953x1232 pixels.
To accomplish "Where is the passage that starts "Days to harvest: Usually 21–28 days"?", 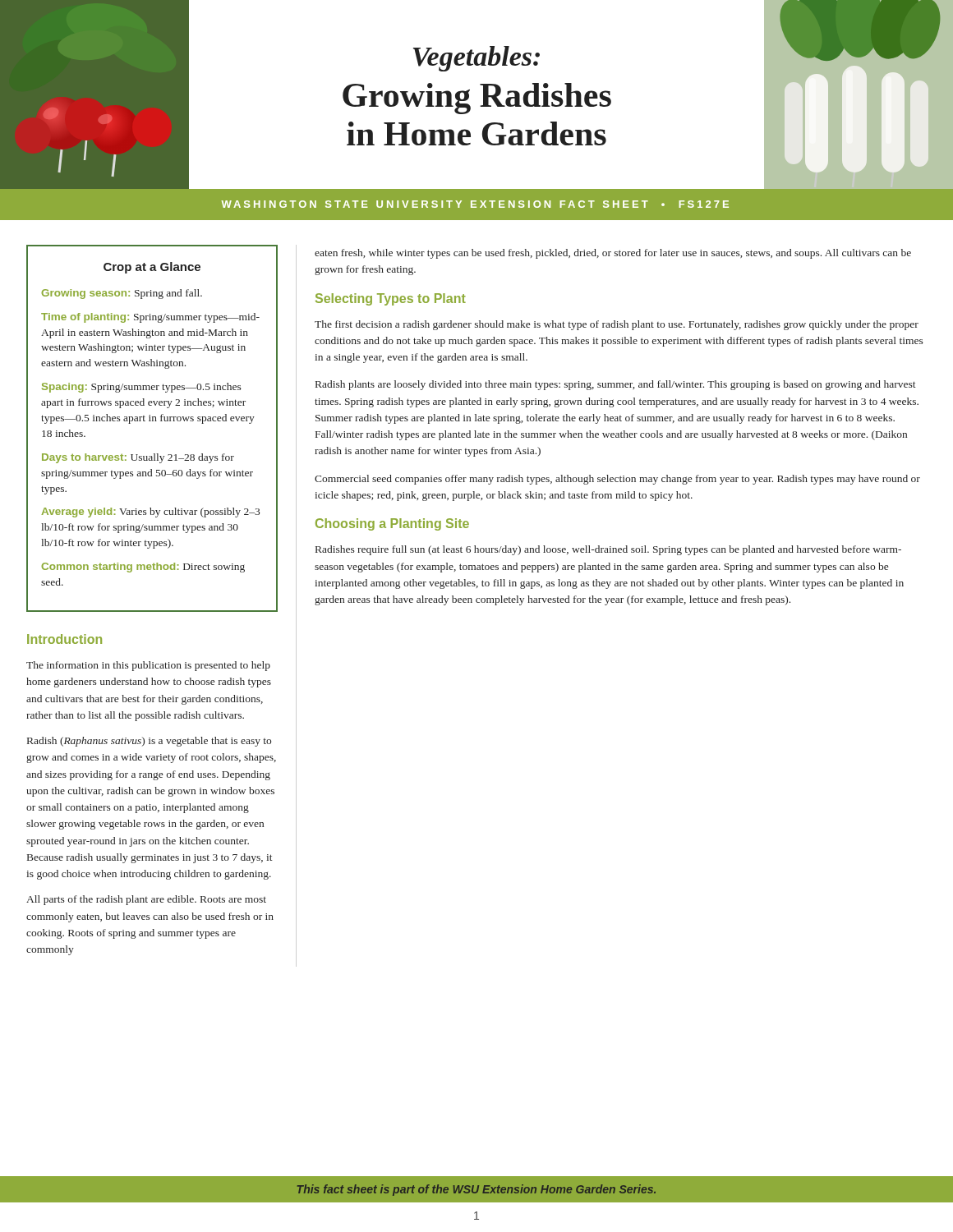I will 147,472.
